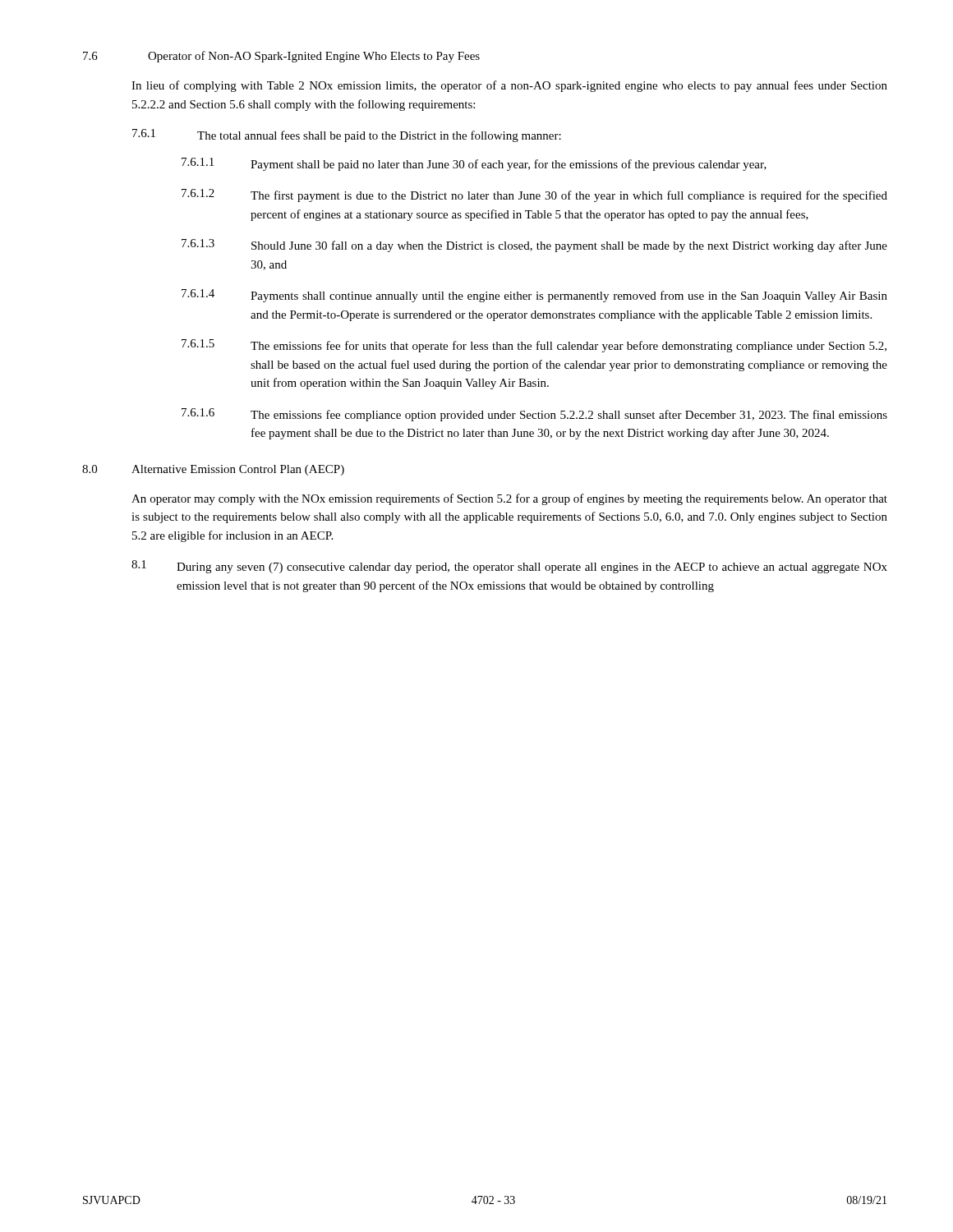Locate the section header that opens with "7.6 Operator of Non-AO Spark-Ignited Engine Who"
The height and width of the screenshot is (1232, 953).
coord(485,56)
